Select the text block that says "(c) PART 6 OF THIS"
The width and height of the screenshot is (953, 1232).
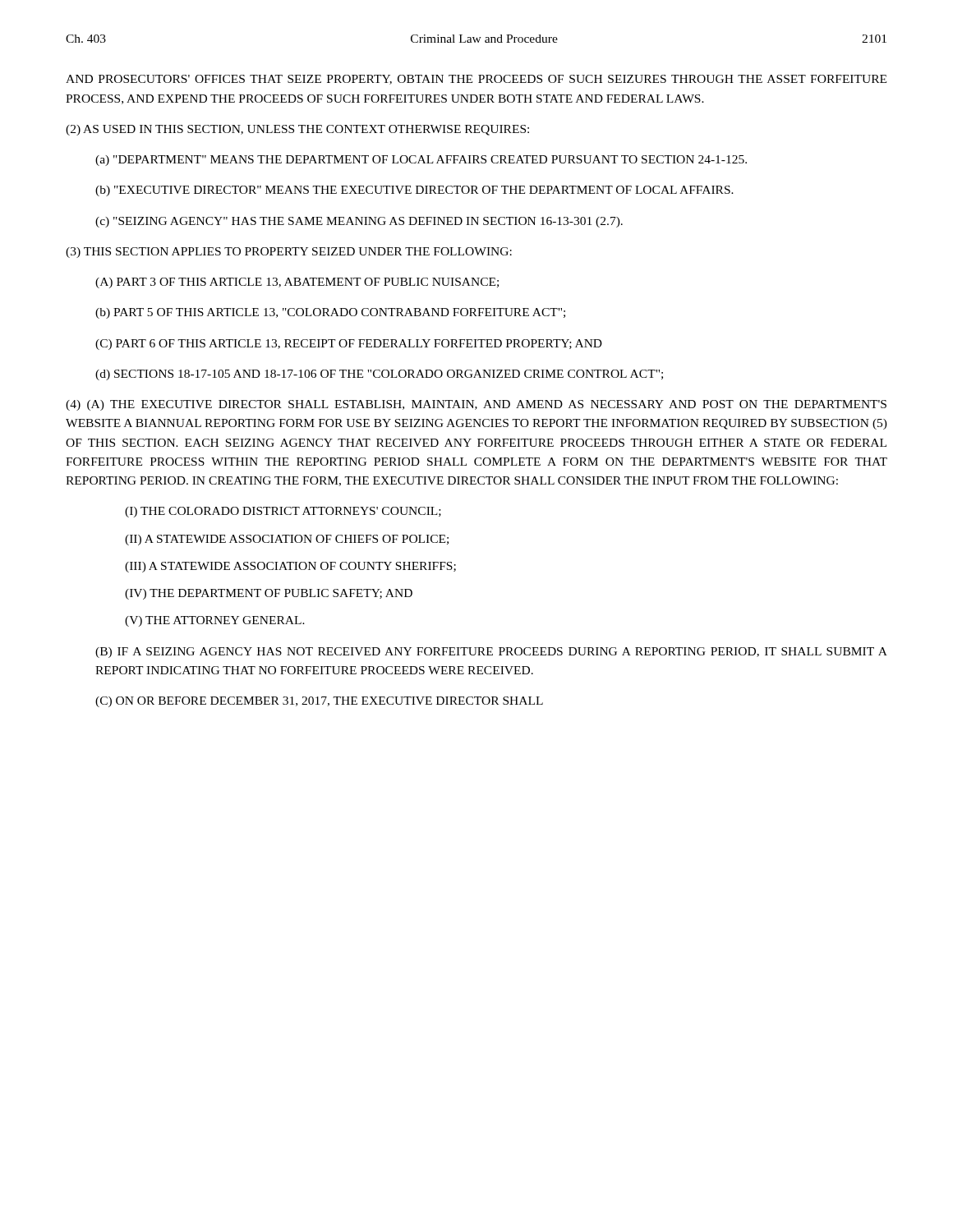tap(349, 343)
